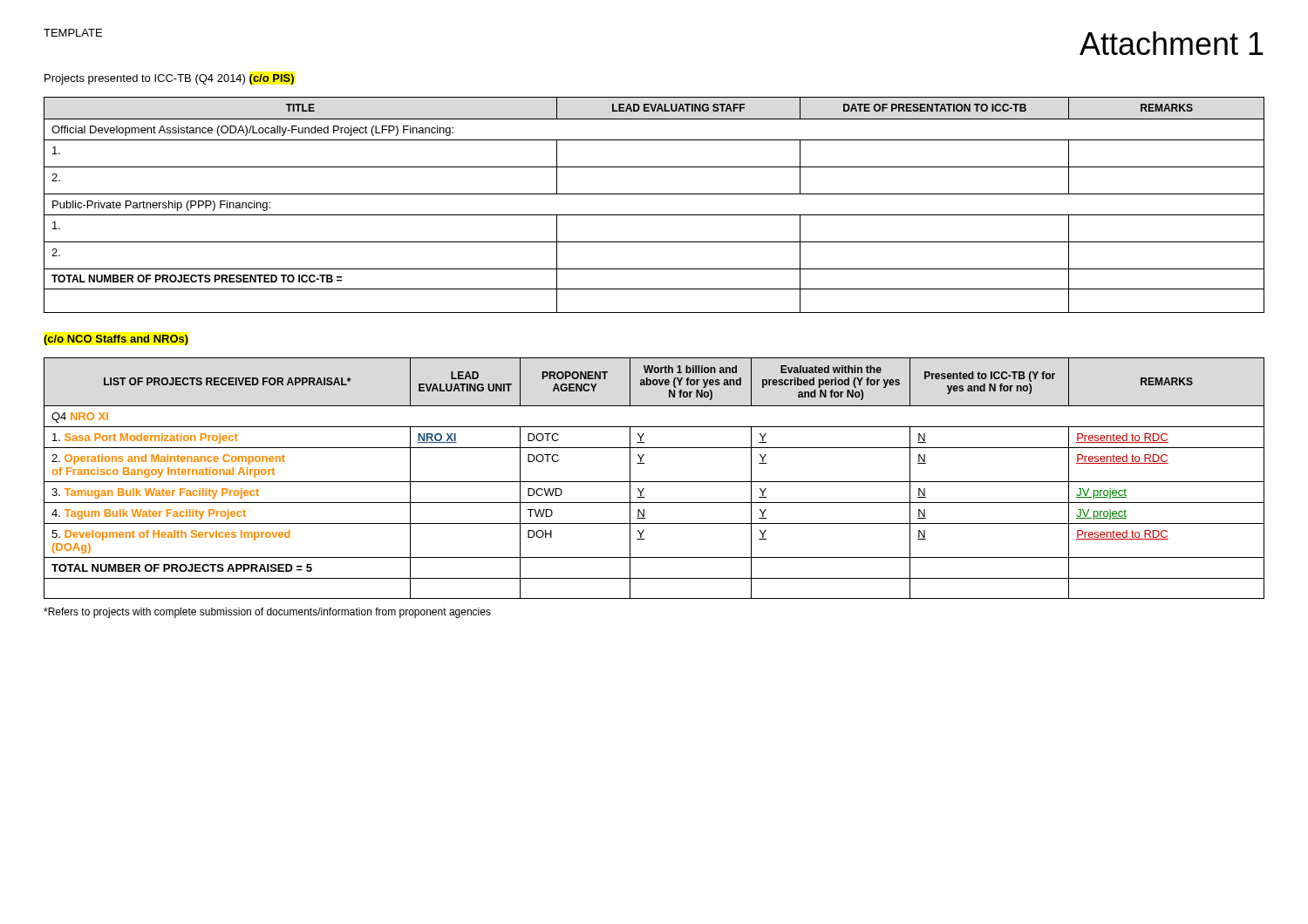This screenshot has width=1308, height=924.
Task: Where is the passage that starts "Projects presented to"?
Action: click(x=169, y=78)
